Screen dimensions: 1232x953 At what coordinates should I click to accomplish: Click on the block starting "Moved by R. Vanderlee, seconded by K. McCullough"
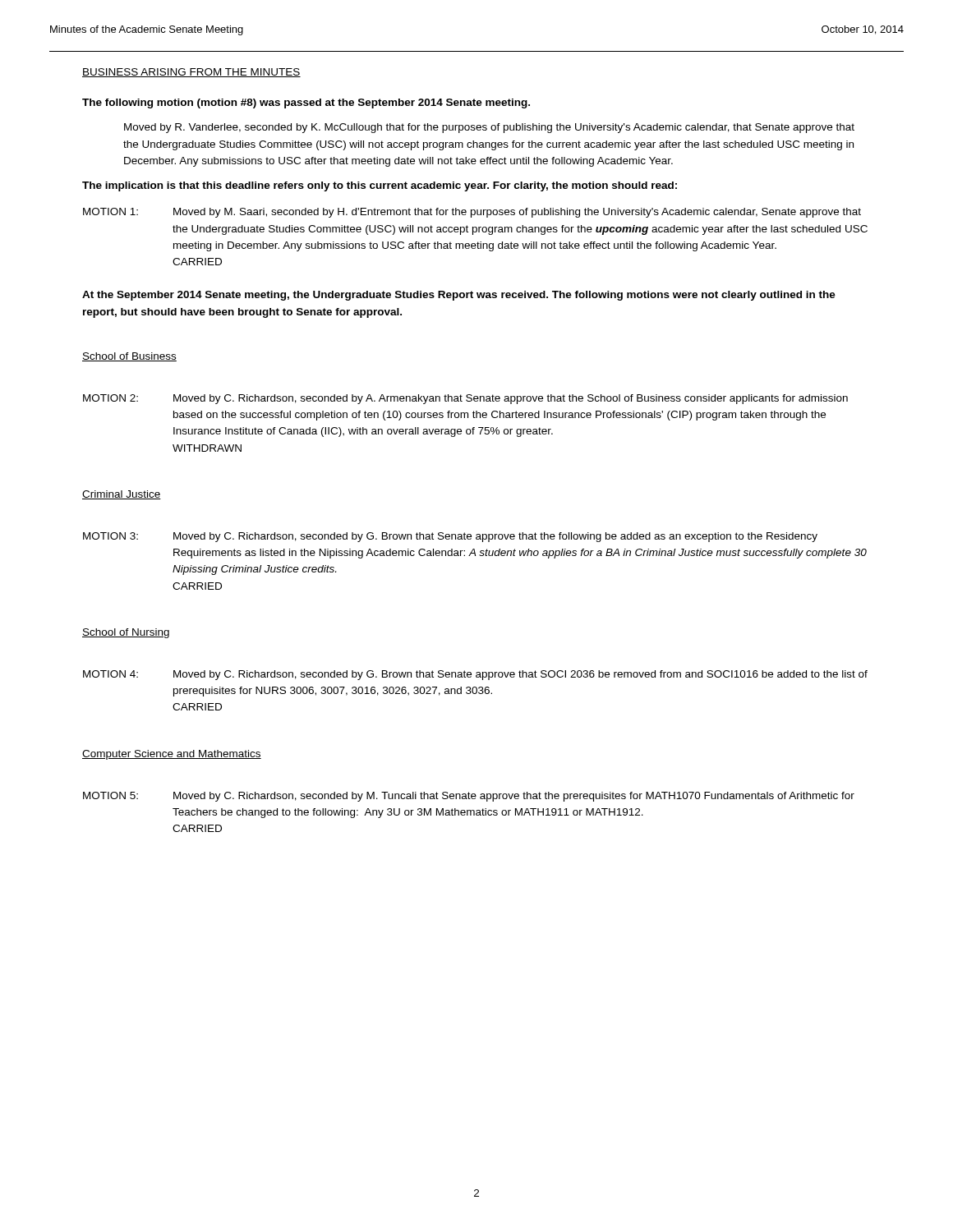[489, 144]
